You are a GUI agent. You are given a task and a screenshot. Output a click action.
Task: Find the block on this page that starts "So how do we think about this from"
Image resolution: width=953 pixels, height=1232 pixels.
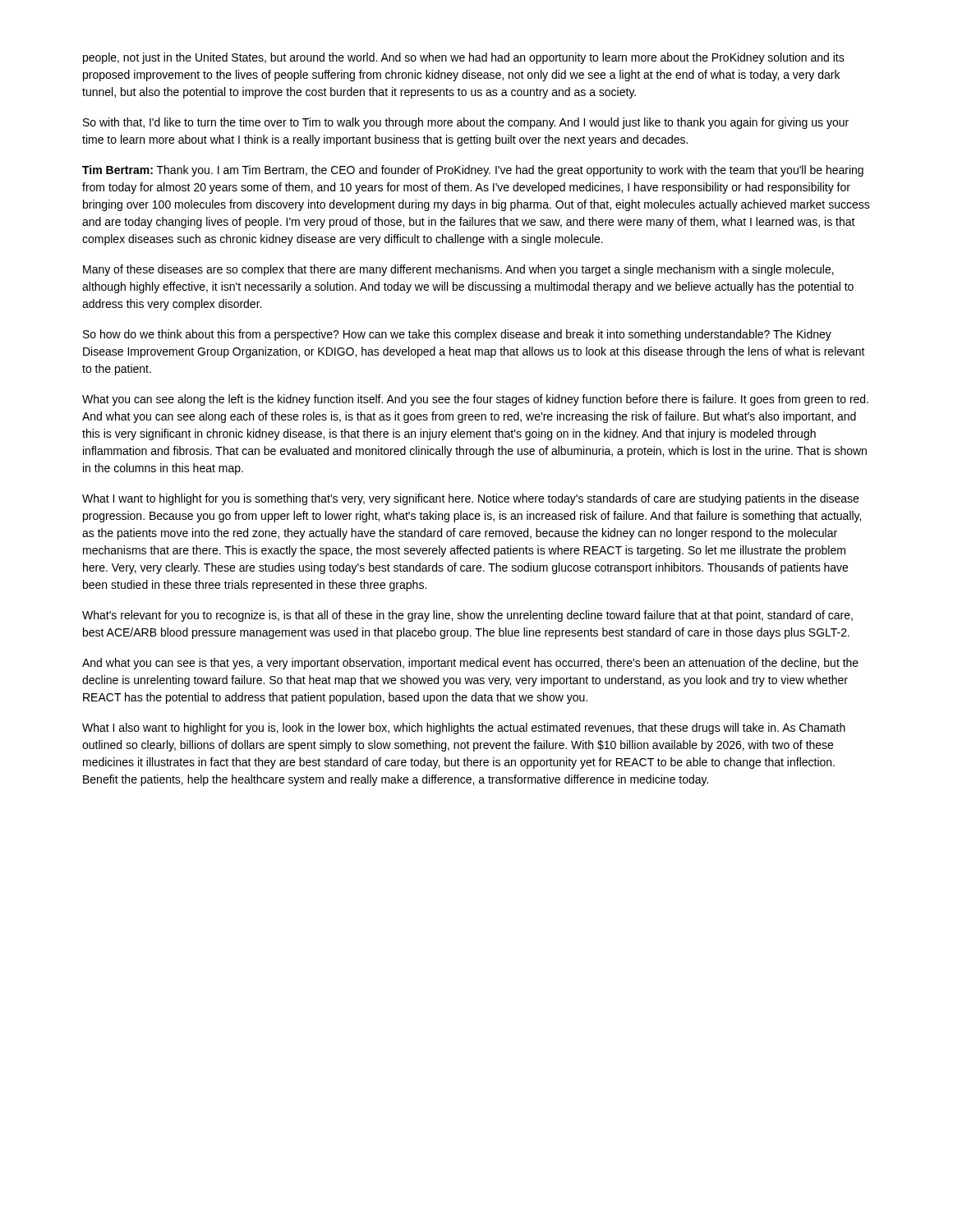[473, 352]
